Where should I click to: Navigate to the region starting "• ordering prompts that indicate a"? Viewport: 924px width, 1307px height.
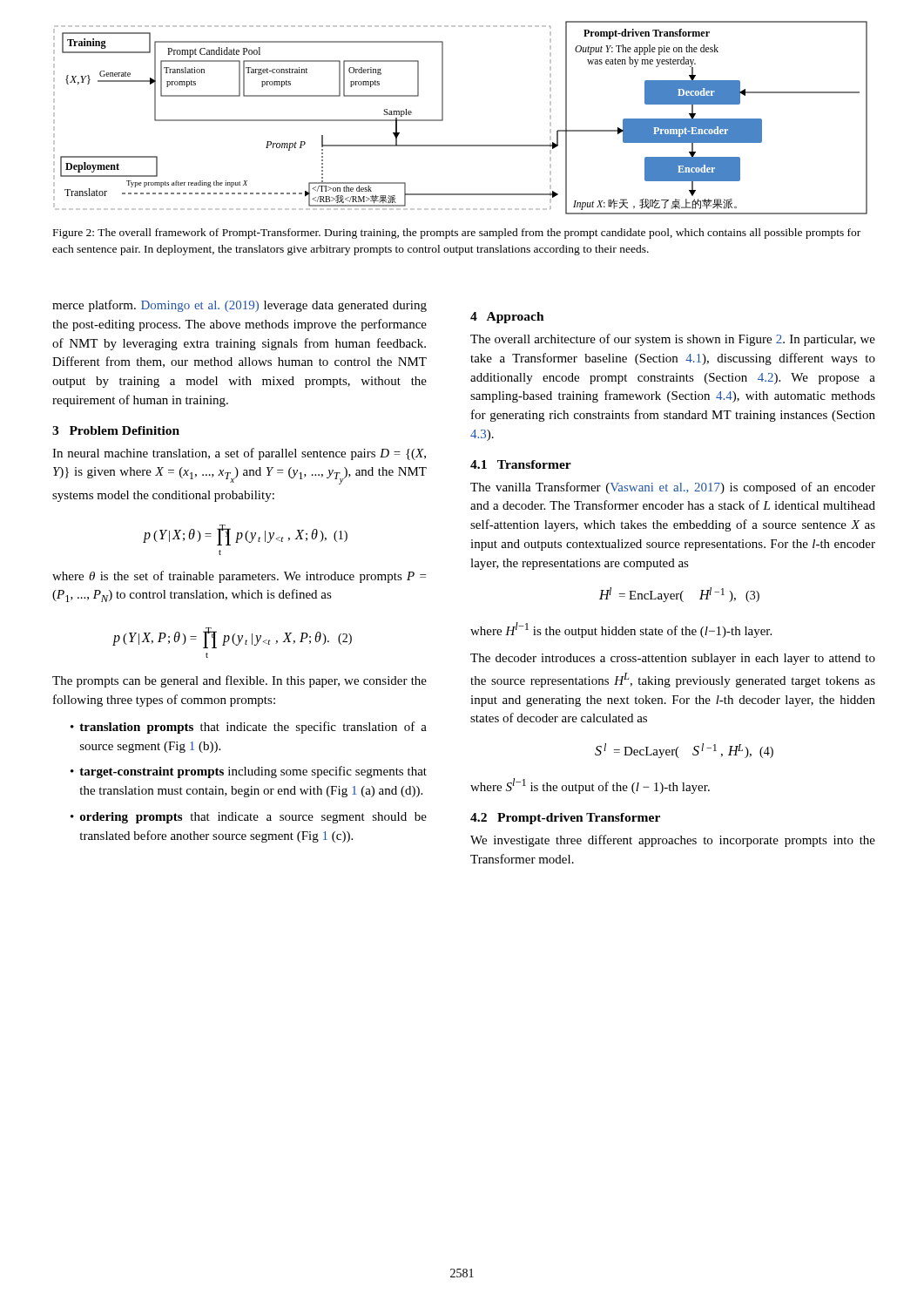248,827
